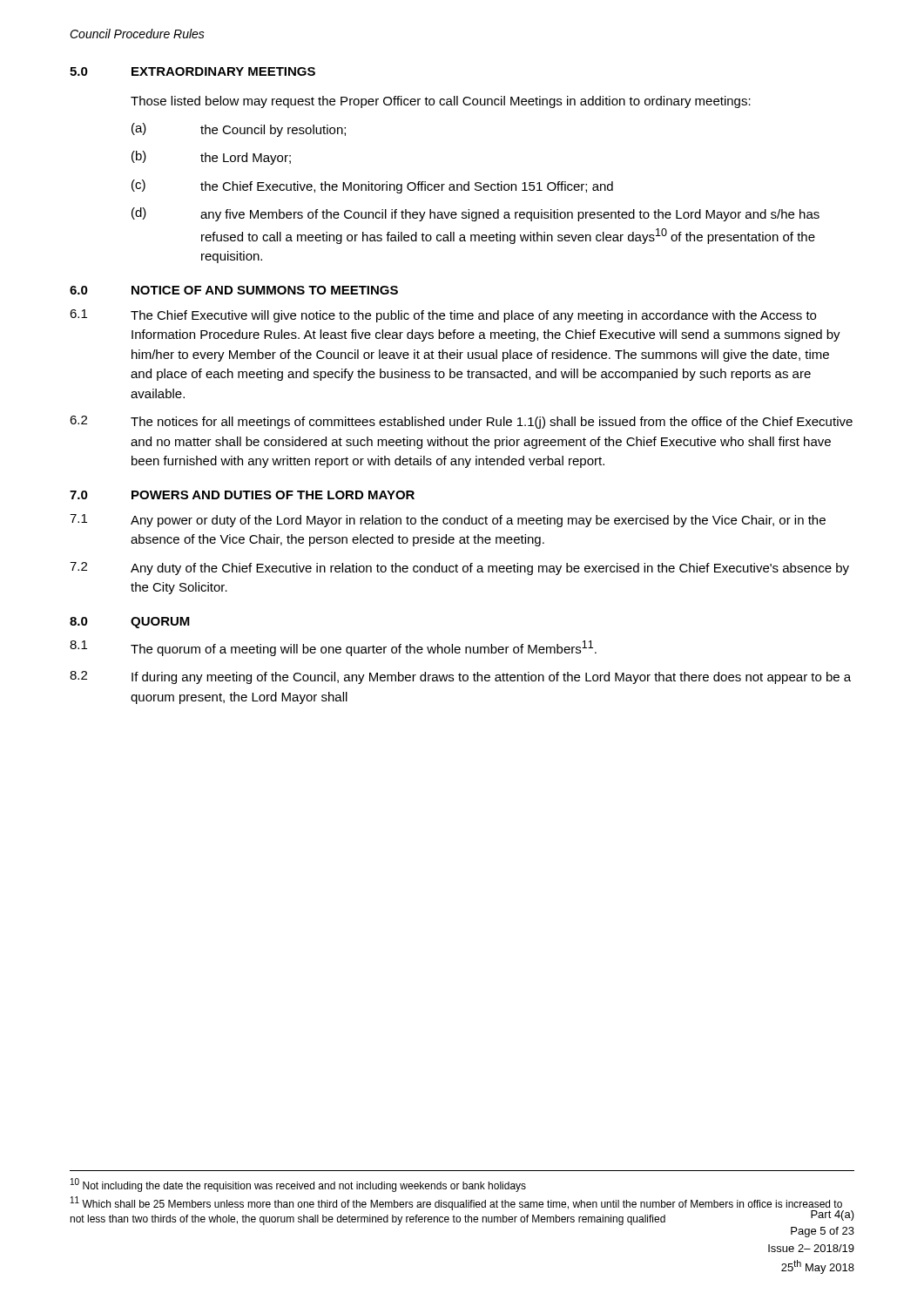924x1307 pixels.
Task: Select the block starting "(b) the Lord Mayor;"
Action: (x=211, y=158)
